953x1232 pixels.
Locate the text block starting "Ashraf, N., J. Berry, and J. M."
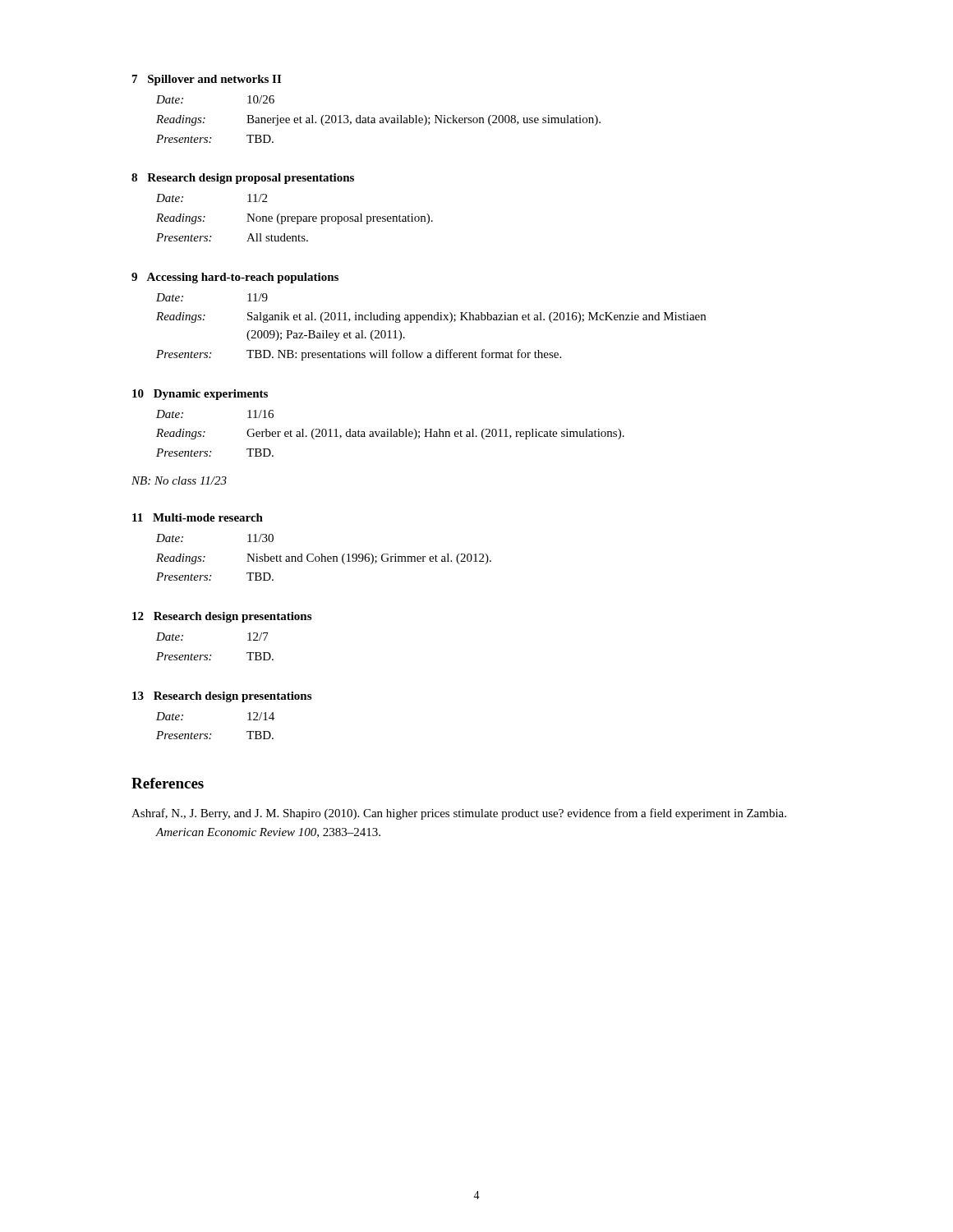pos(459,822)
